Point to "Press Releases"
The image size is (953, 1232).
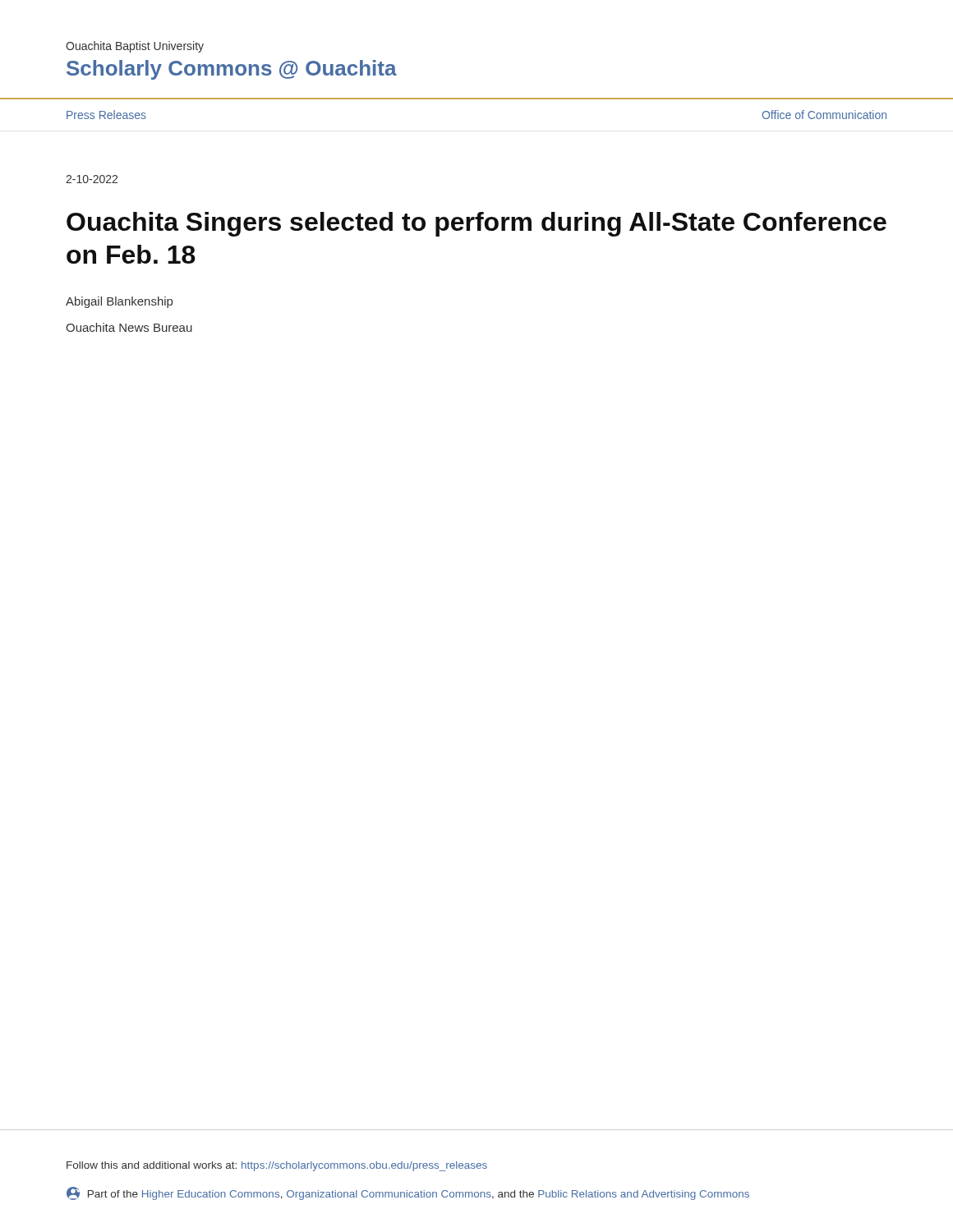106,115
